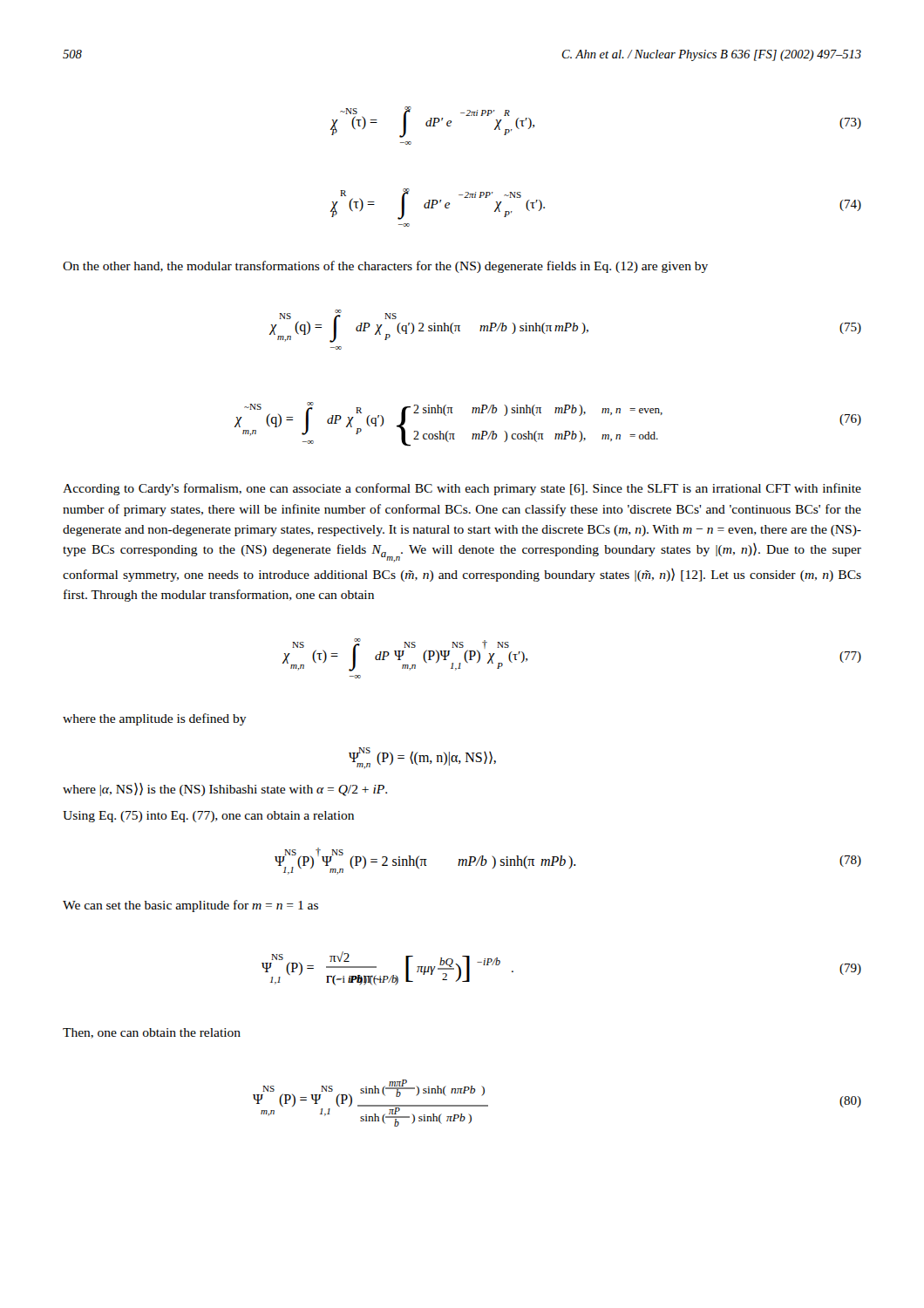This screenshot has height=1308, width=924.
Task: Click on the element starting "χ ~NS m,n"
Action: (540, 420)
